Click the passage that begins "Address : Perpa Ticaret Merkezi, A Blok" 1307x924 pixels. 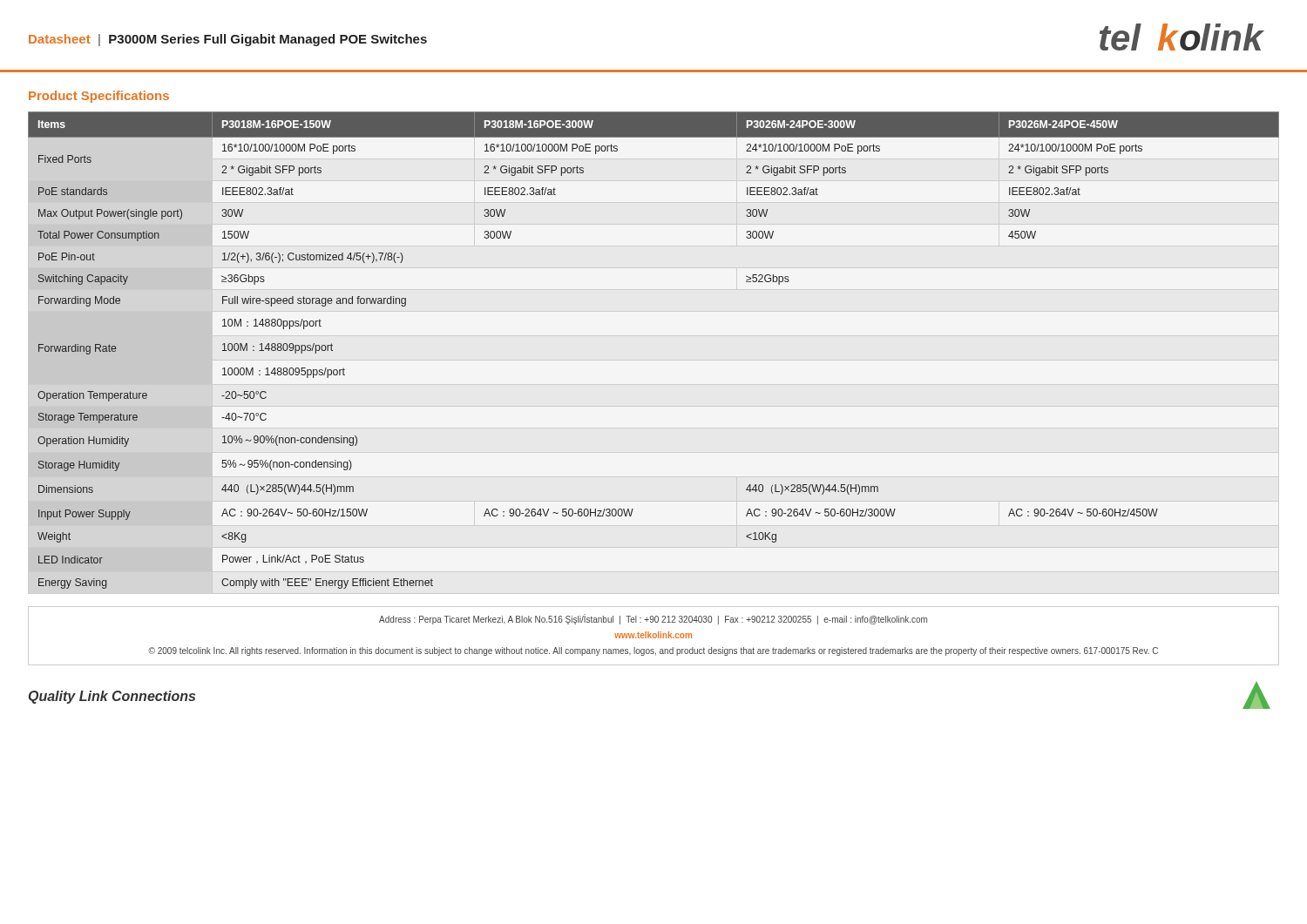(x=654, y=635)
